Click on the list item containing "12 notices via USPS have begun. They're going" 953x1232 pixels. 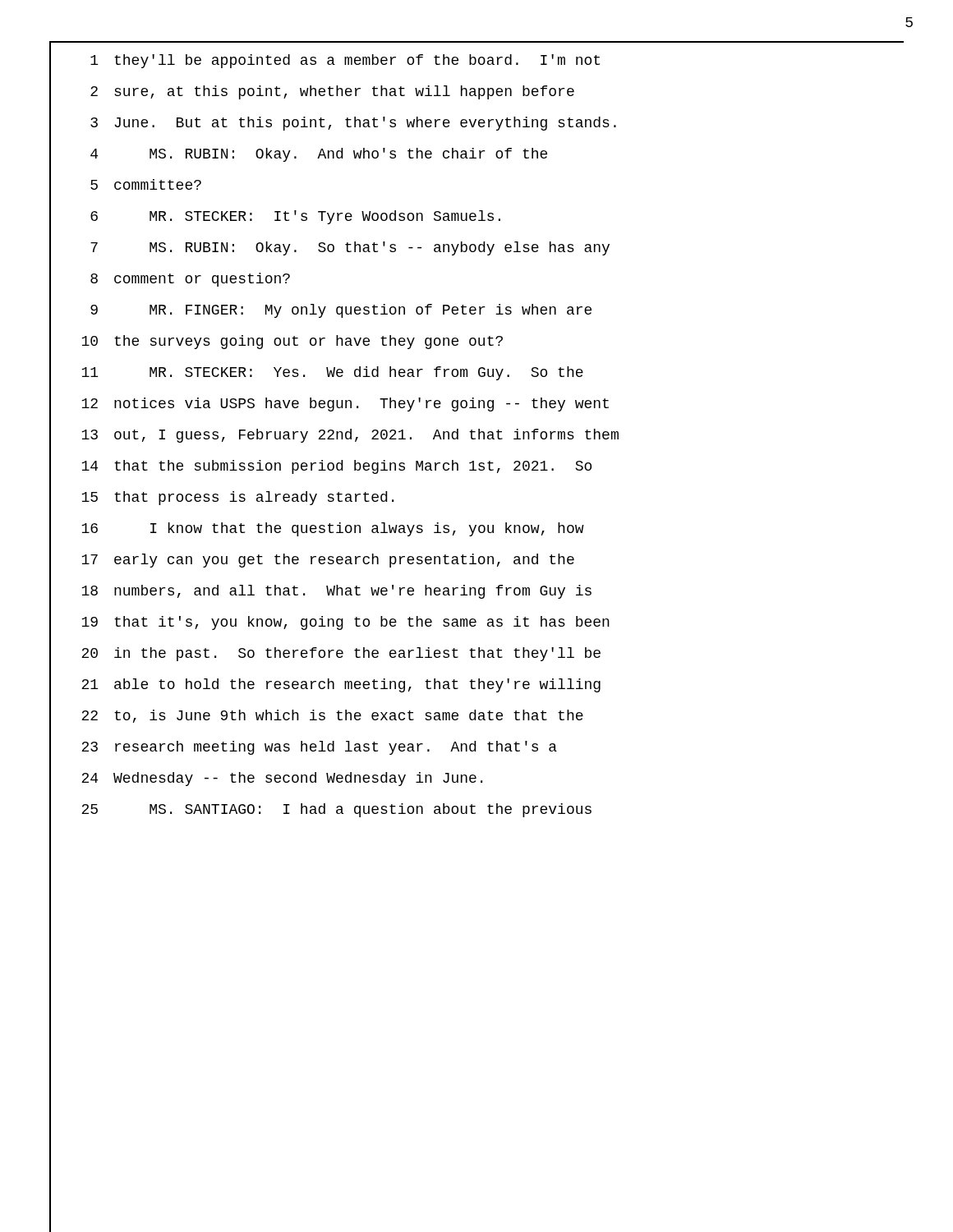click(476, 403)
